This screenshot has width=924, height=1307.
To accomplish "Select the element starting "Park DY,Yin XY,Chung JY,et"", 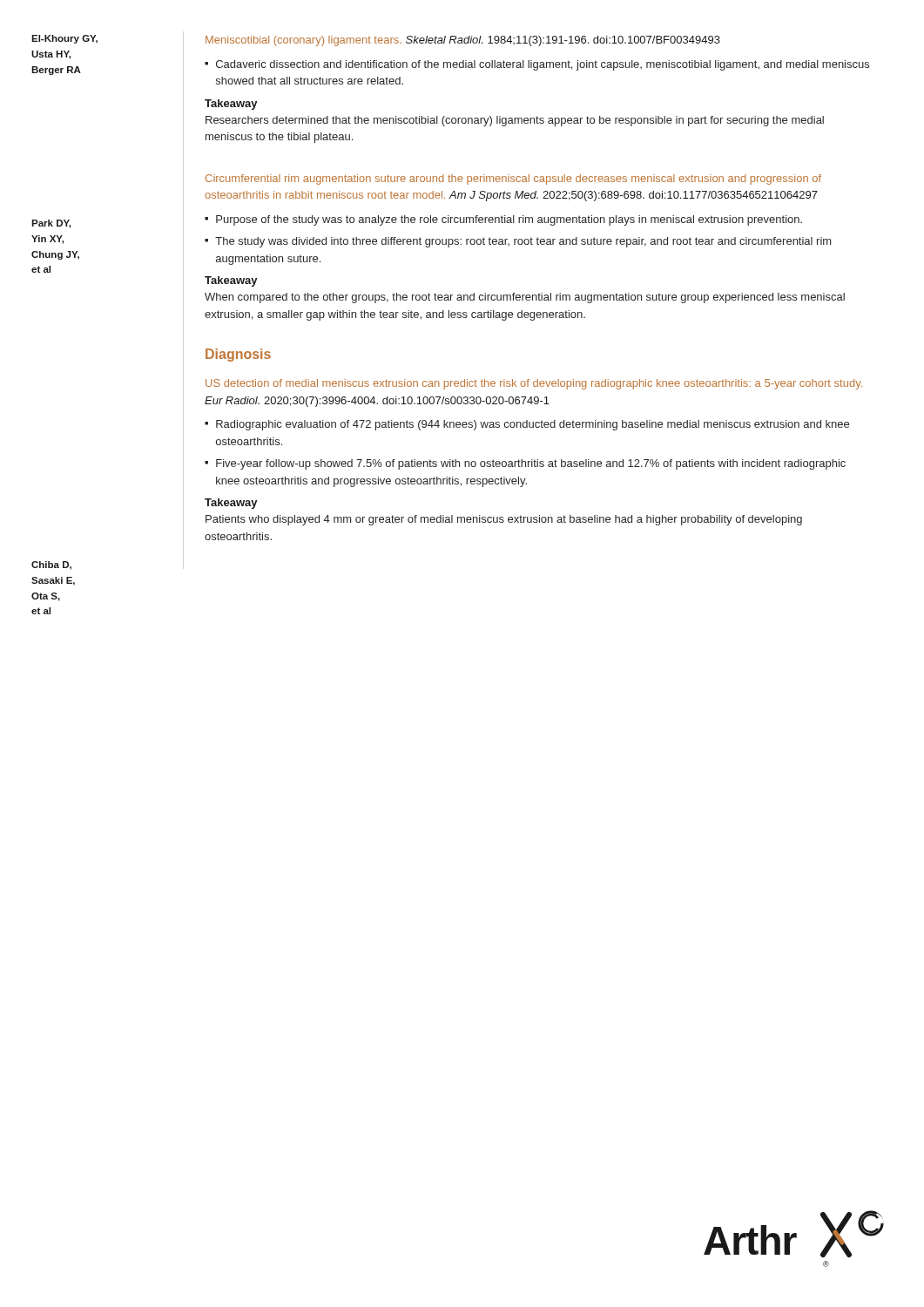I will click(56, 247).
